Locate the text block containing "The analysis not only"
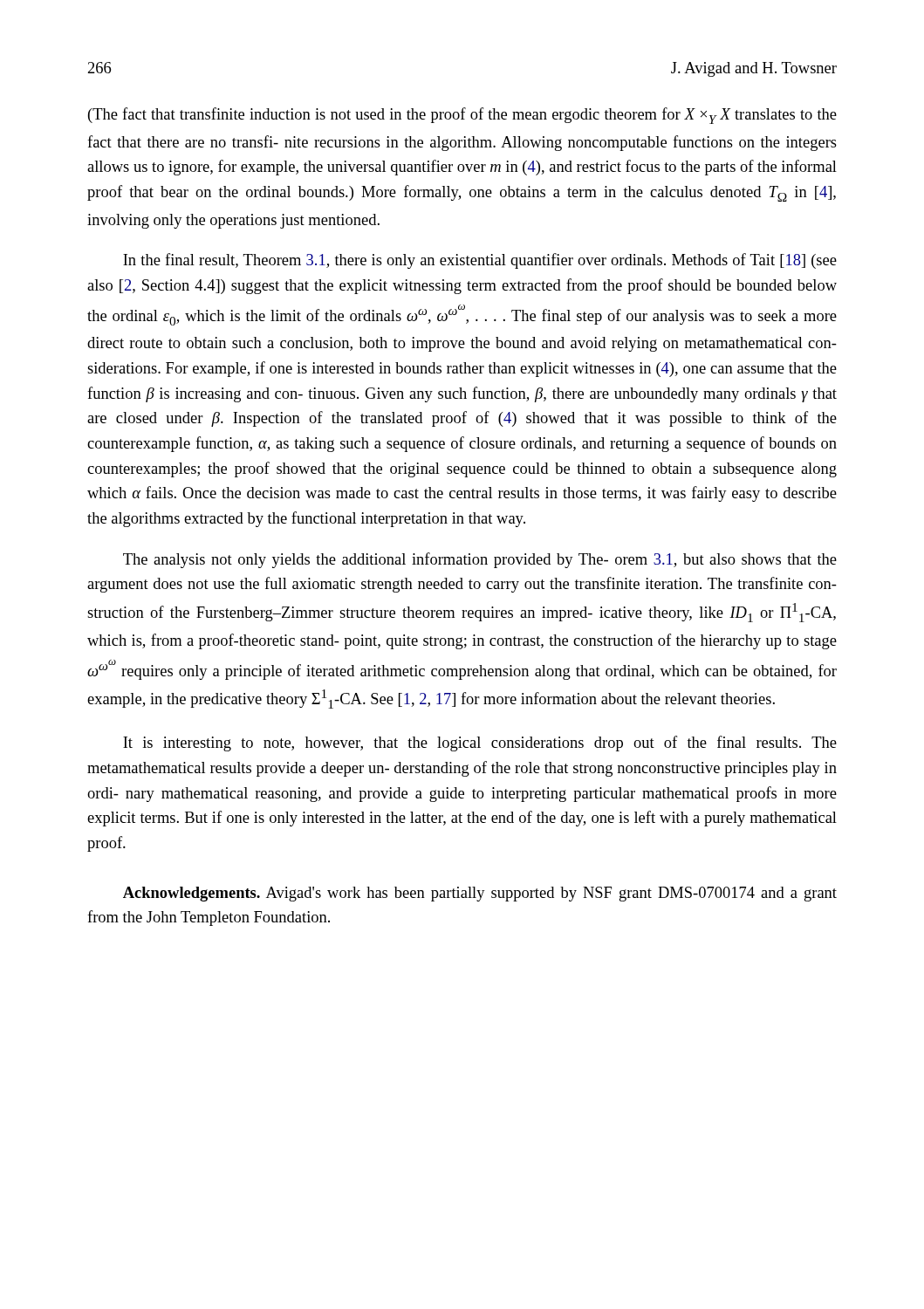Screen dimensions: 1309x924 tap(462, 631)
